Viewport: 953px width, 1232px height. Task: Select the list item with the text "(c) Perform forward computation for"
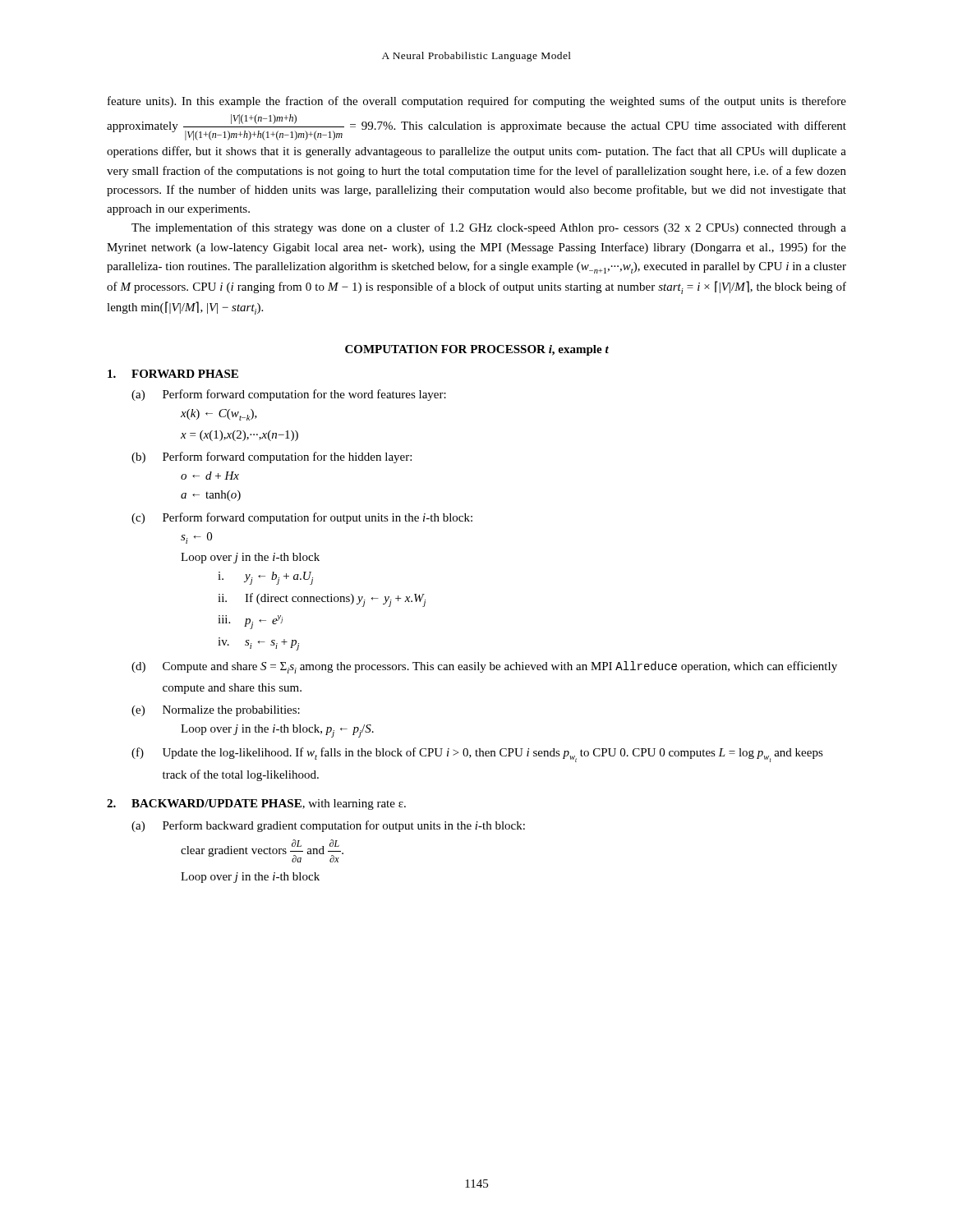coord(302,518)
